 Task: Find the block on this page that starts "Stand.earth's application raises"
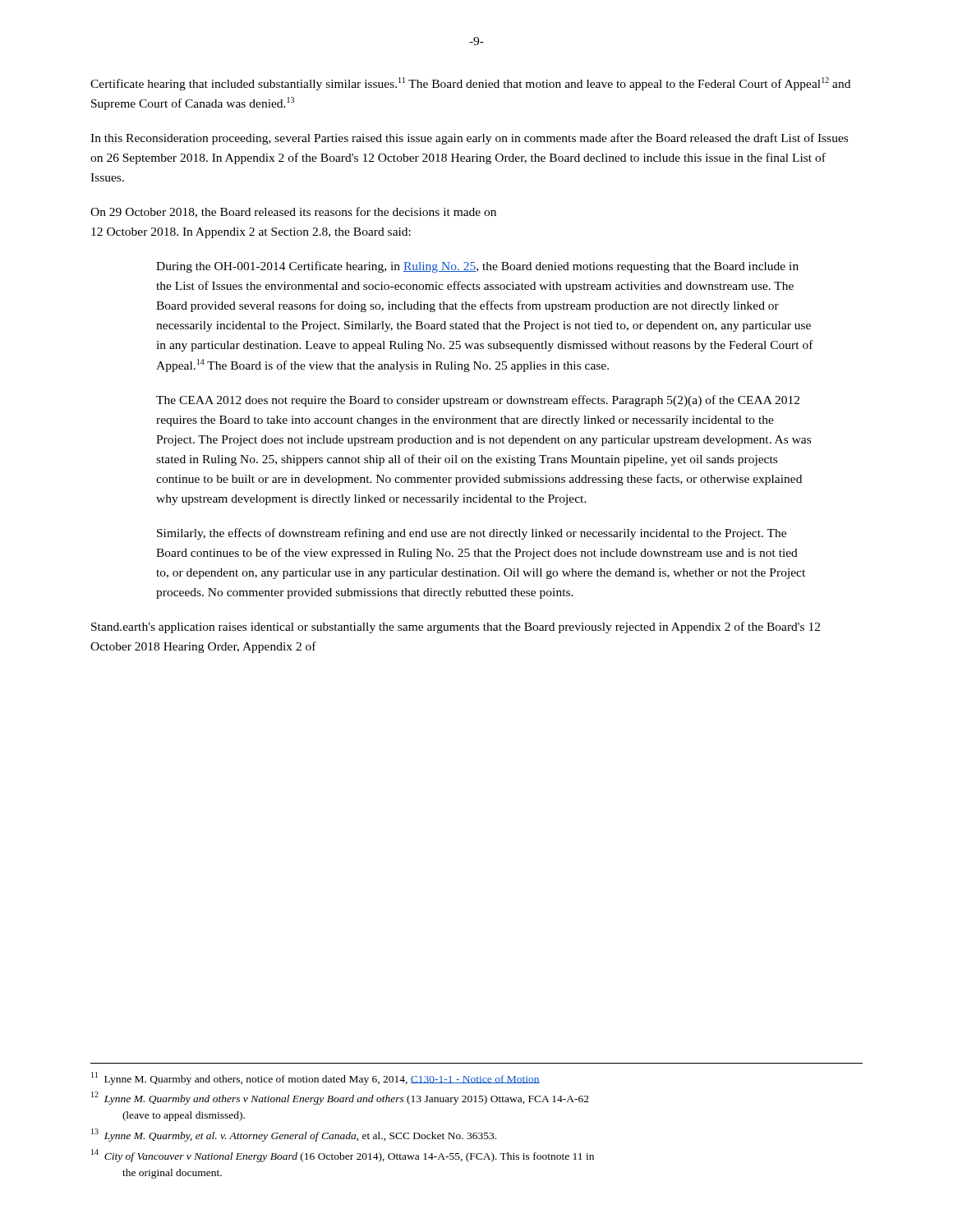pos(456,636)
